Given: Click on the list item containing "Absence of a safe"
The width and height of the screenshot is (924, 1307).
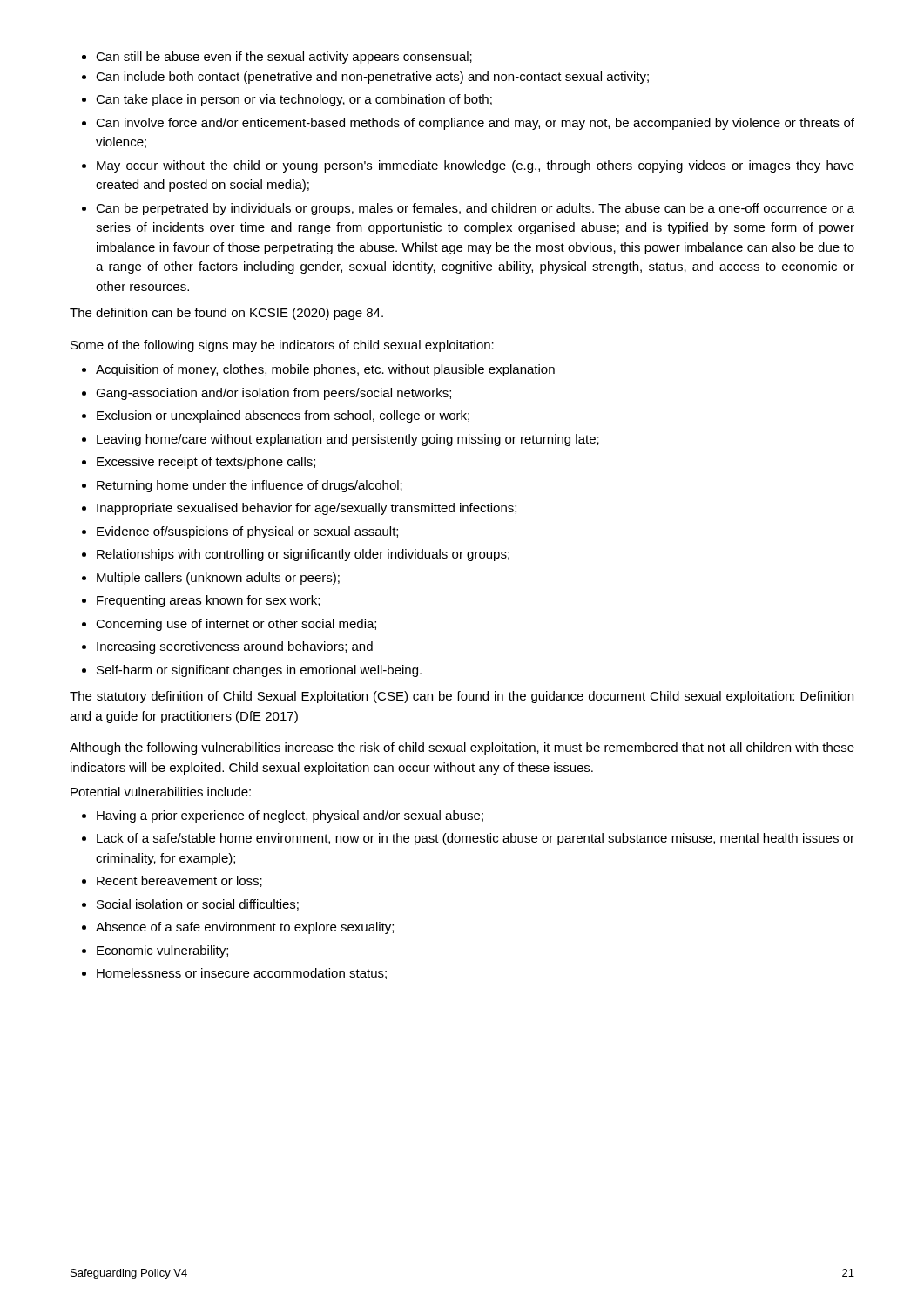Looking at the screenshot, I should [x=245, y=927].
